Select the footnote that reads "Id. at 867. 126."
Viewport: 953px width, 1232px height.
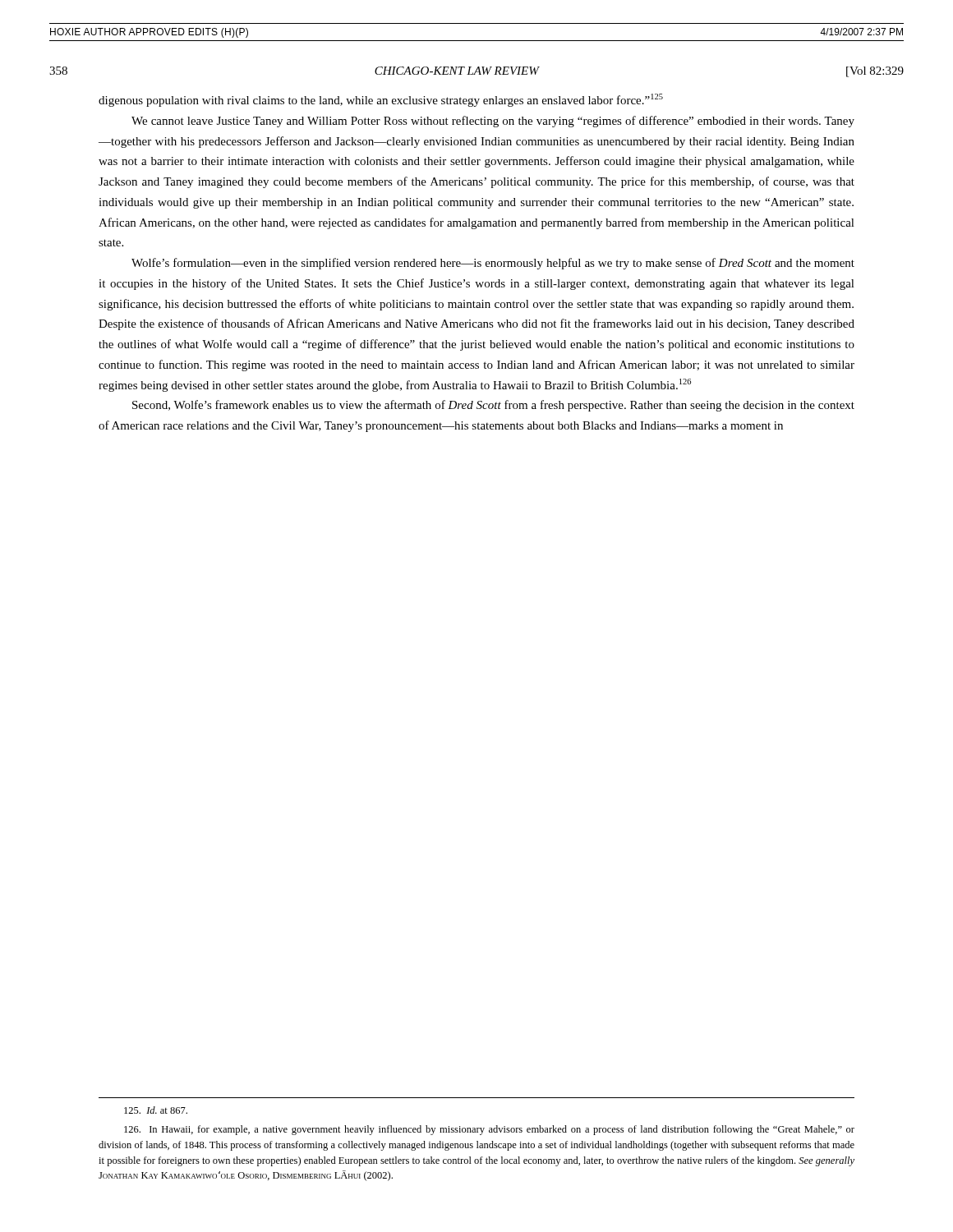476,1143
